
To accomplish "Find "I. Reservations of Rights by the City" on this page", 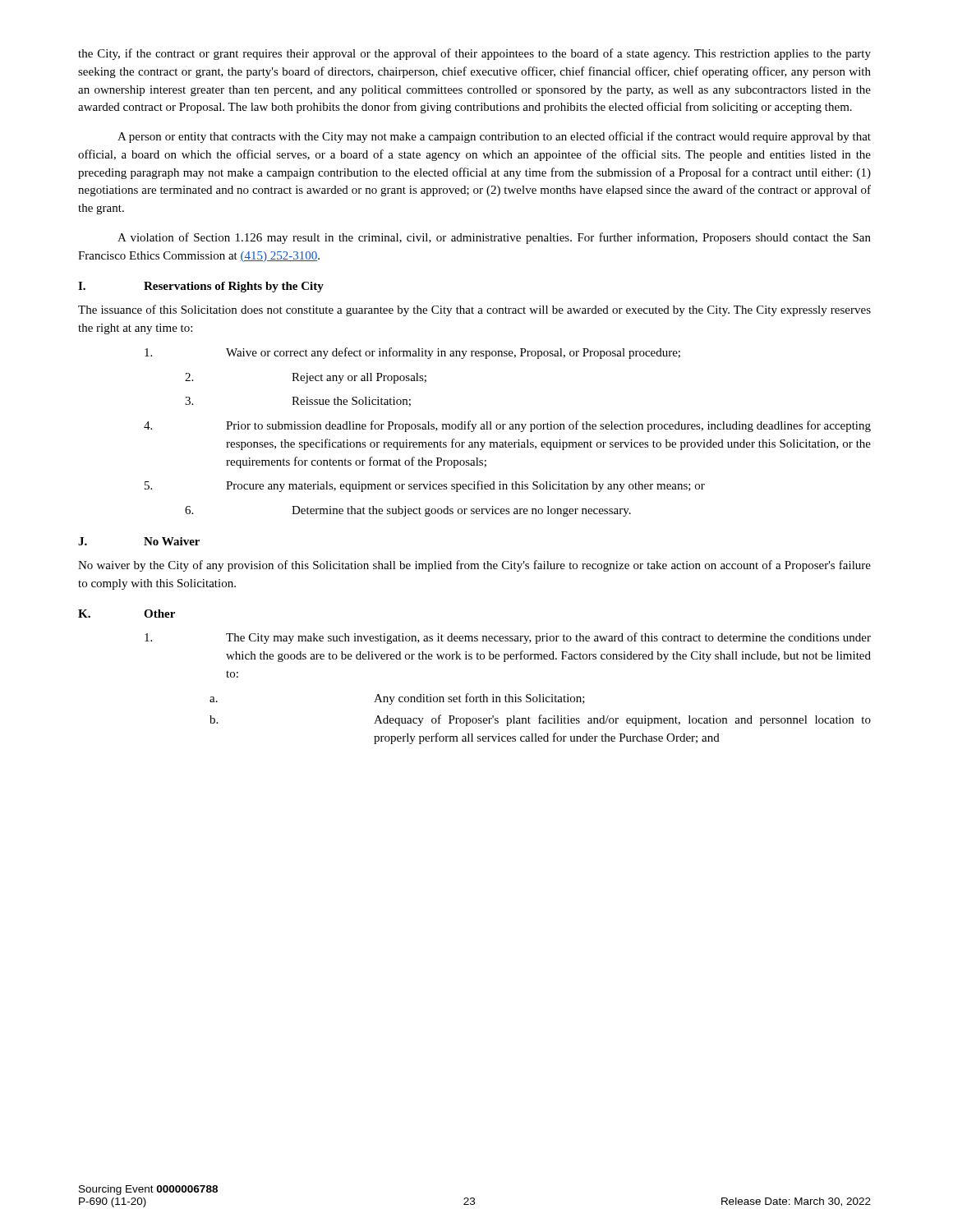I will (201, 286).
